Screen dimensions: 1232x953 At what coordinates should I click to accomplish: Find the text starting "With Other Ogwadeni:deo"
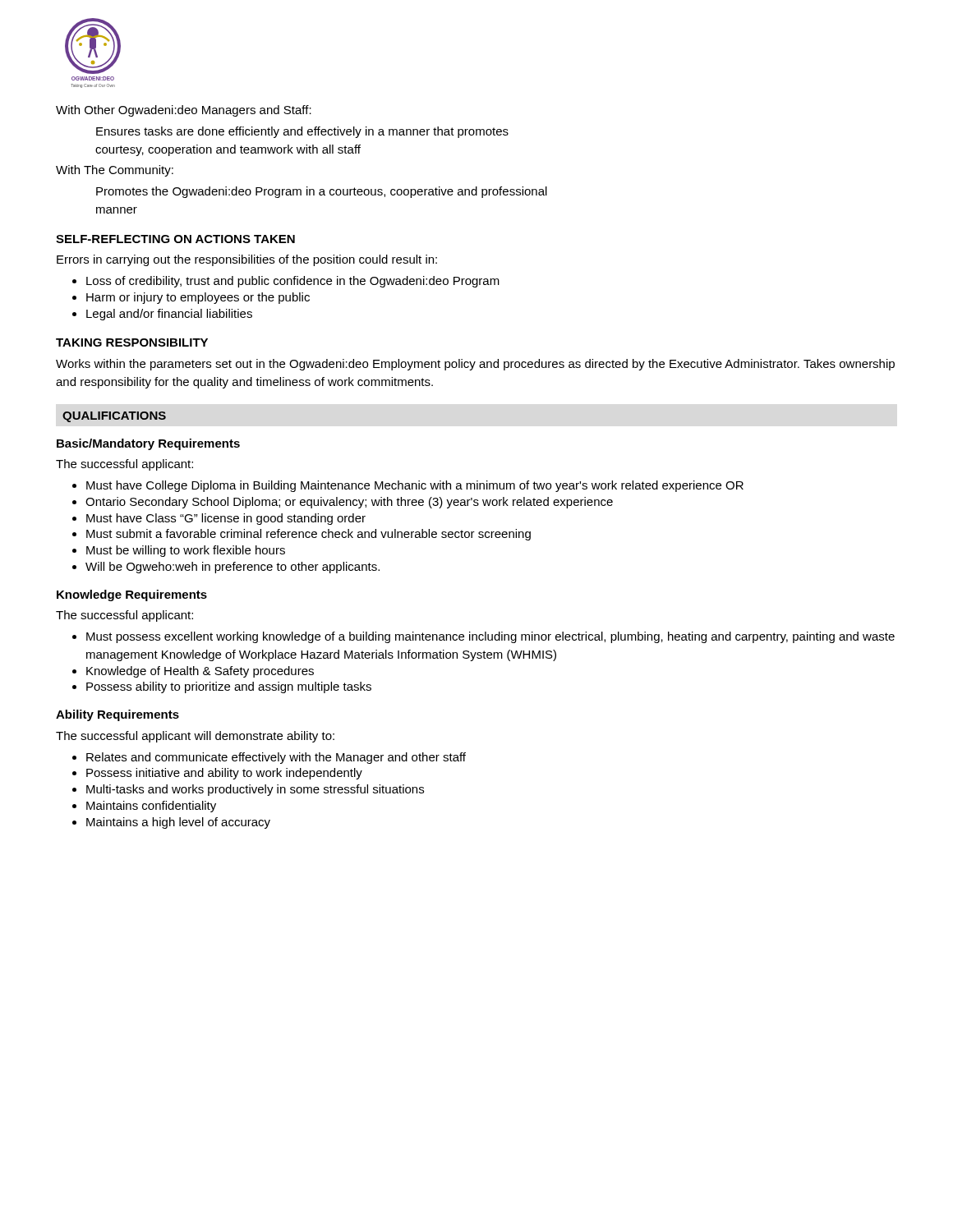184,111
